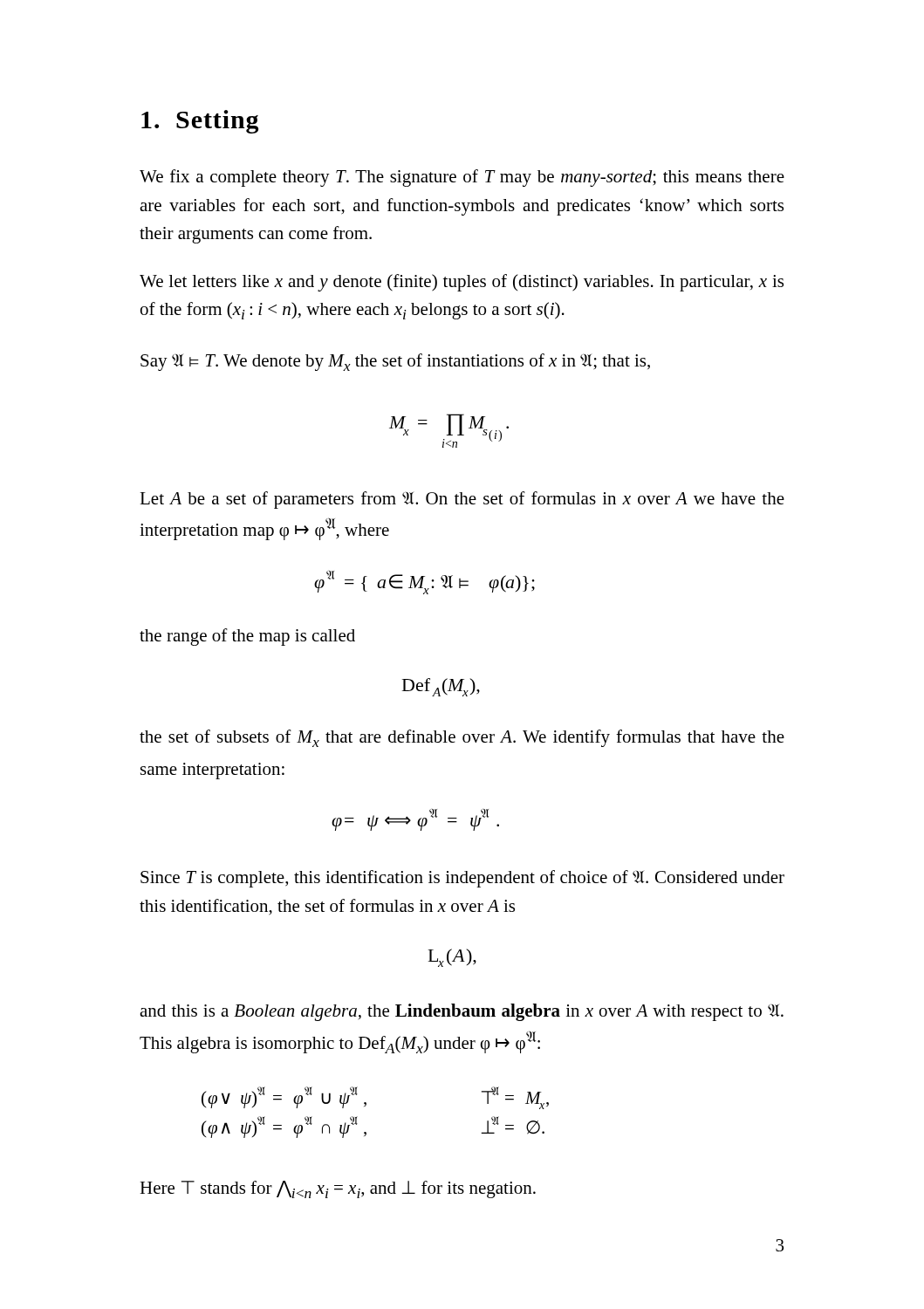Find the region starting "Since T is complete, this"
Screen dimensions: 1309x924
coord(462,892)
